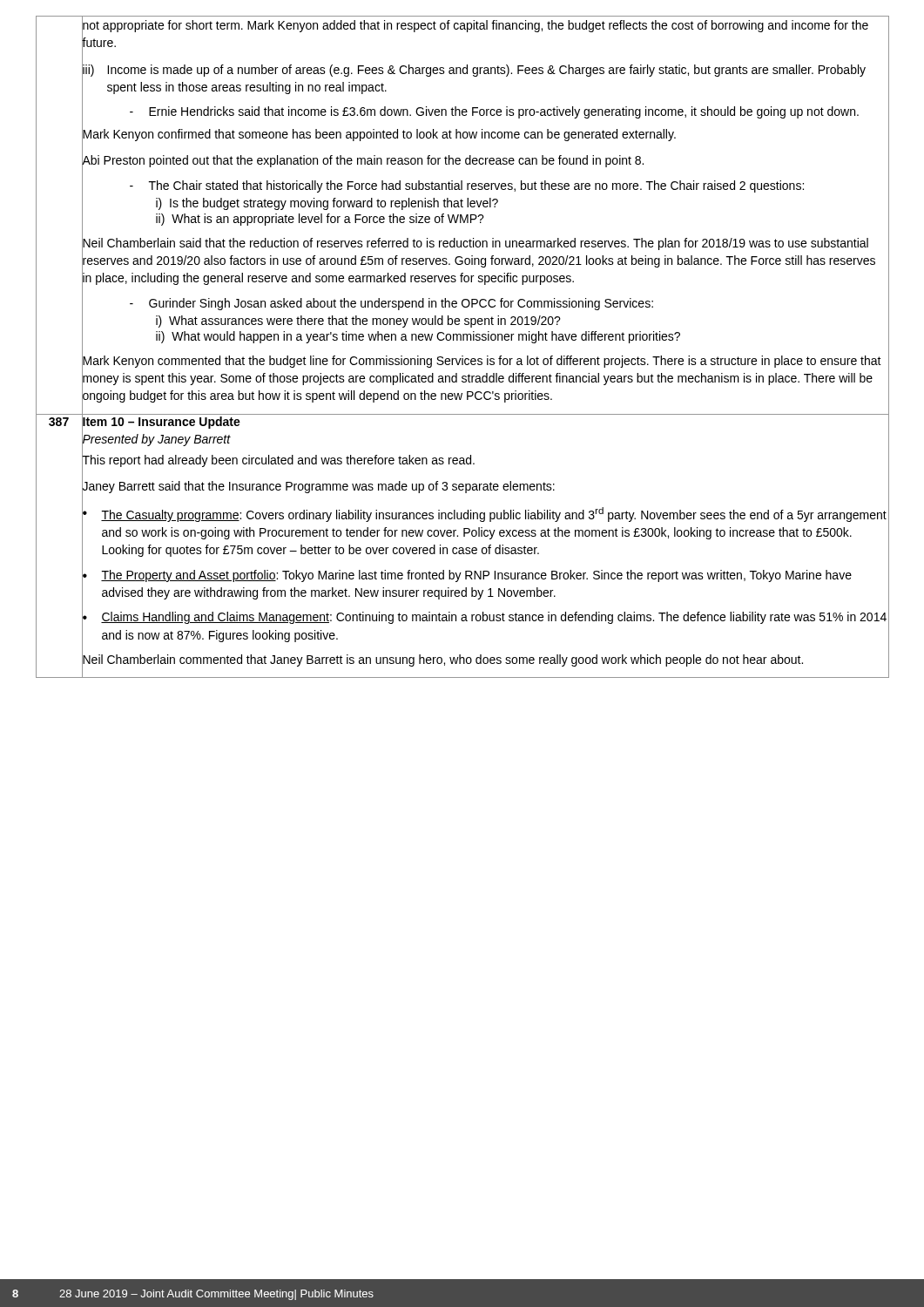Image resolution: width=924 pixels, height=1307 pixels.
Task: Find the region starting "- Ernie Hendricks said that income"
Action: click(x=509, y=112)
